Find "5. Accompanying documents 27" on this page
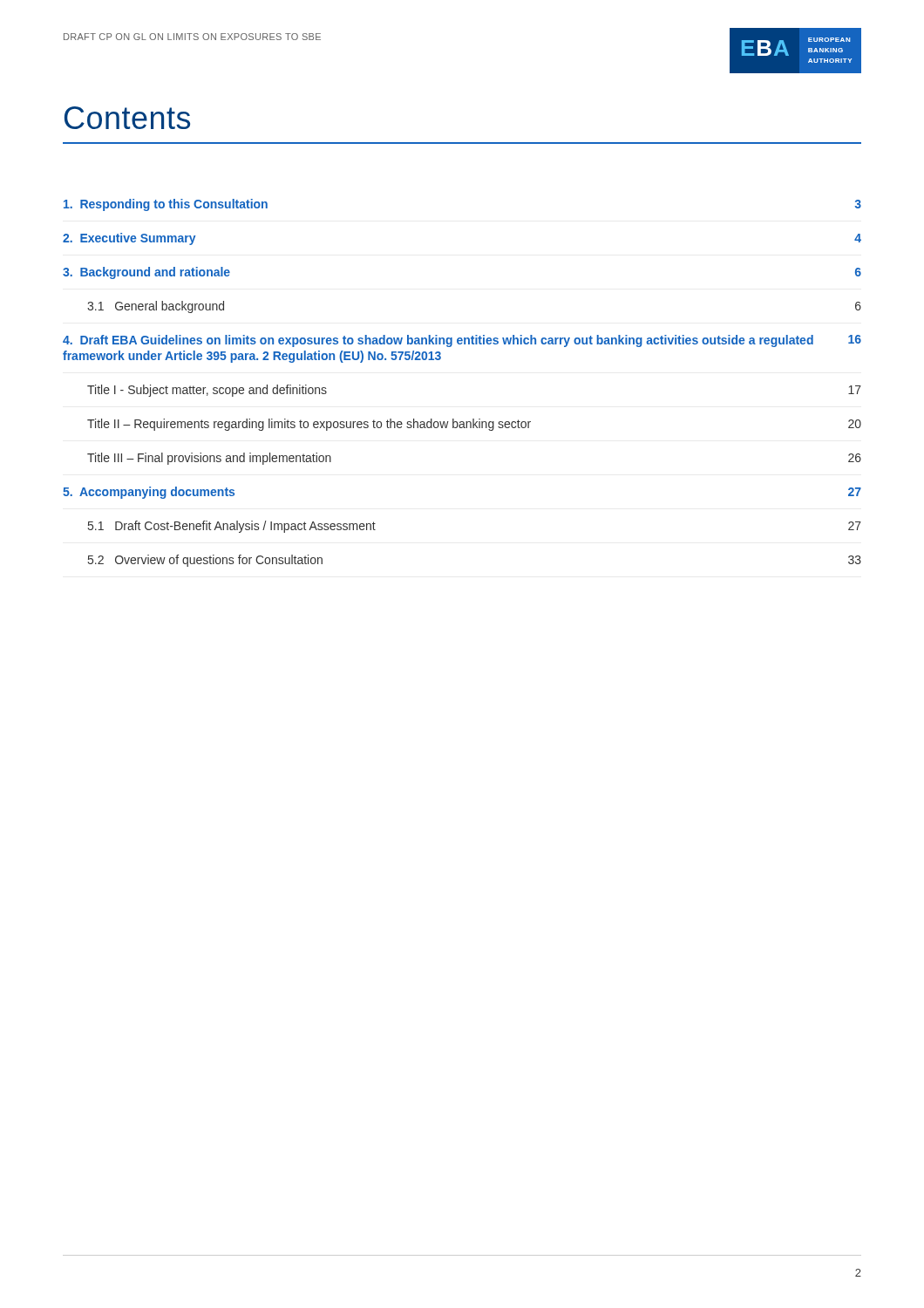This screenshot has height=1308, width=924. 149,492
